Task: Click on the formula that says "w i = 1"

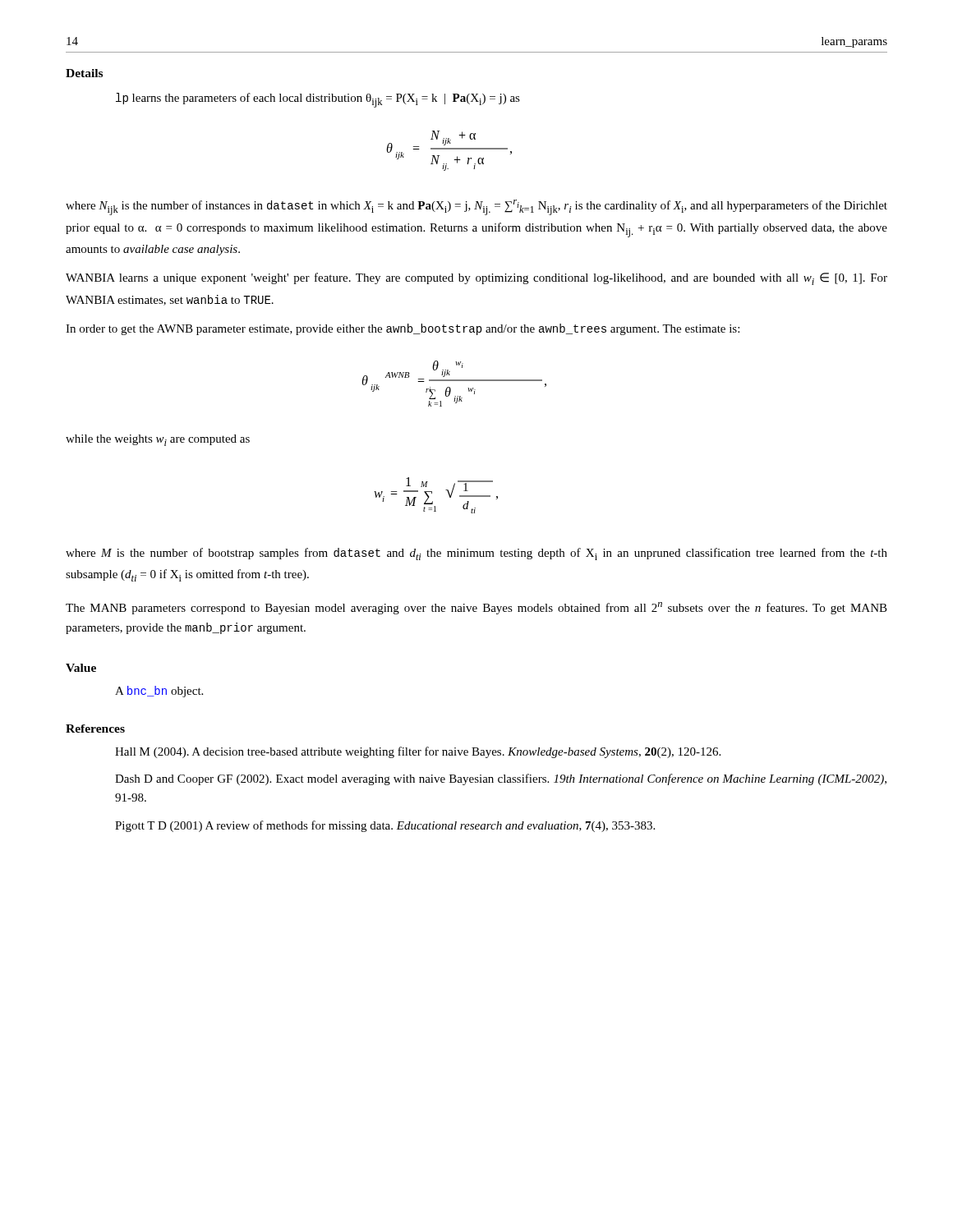Action: coord(476,496)
